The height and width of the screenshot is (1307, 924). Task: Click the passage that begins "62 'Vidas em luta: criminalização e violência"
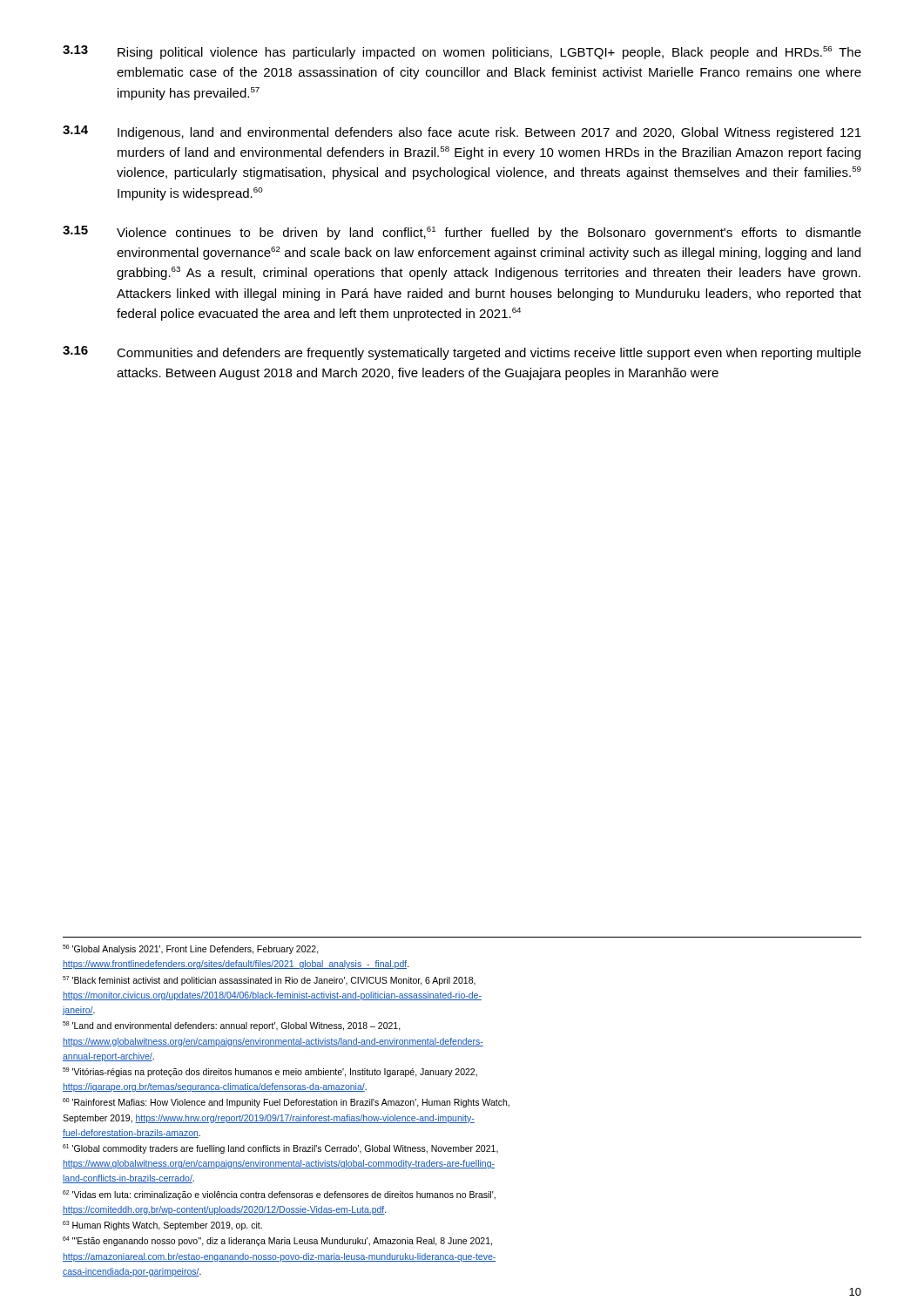[462, 1202]
